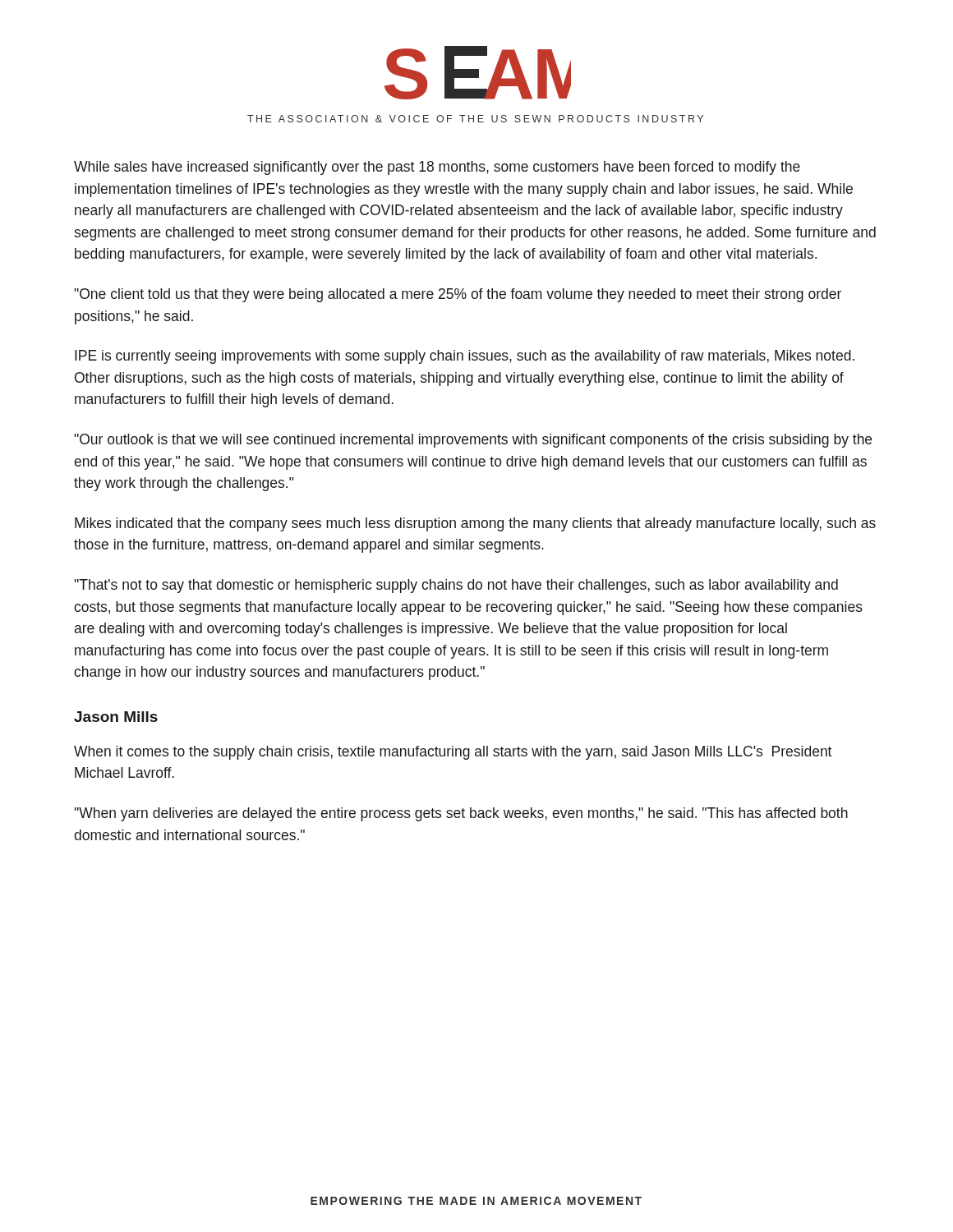This screenshot has width=953, height=1232.
Task: Click on the text block that reads "While sales have increased significantly over"
Action: [x=475, y=210]
